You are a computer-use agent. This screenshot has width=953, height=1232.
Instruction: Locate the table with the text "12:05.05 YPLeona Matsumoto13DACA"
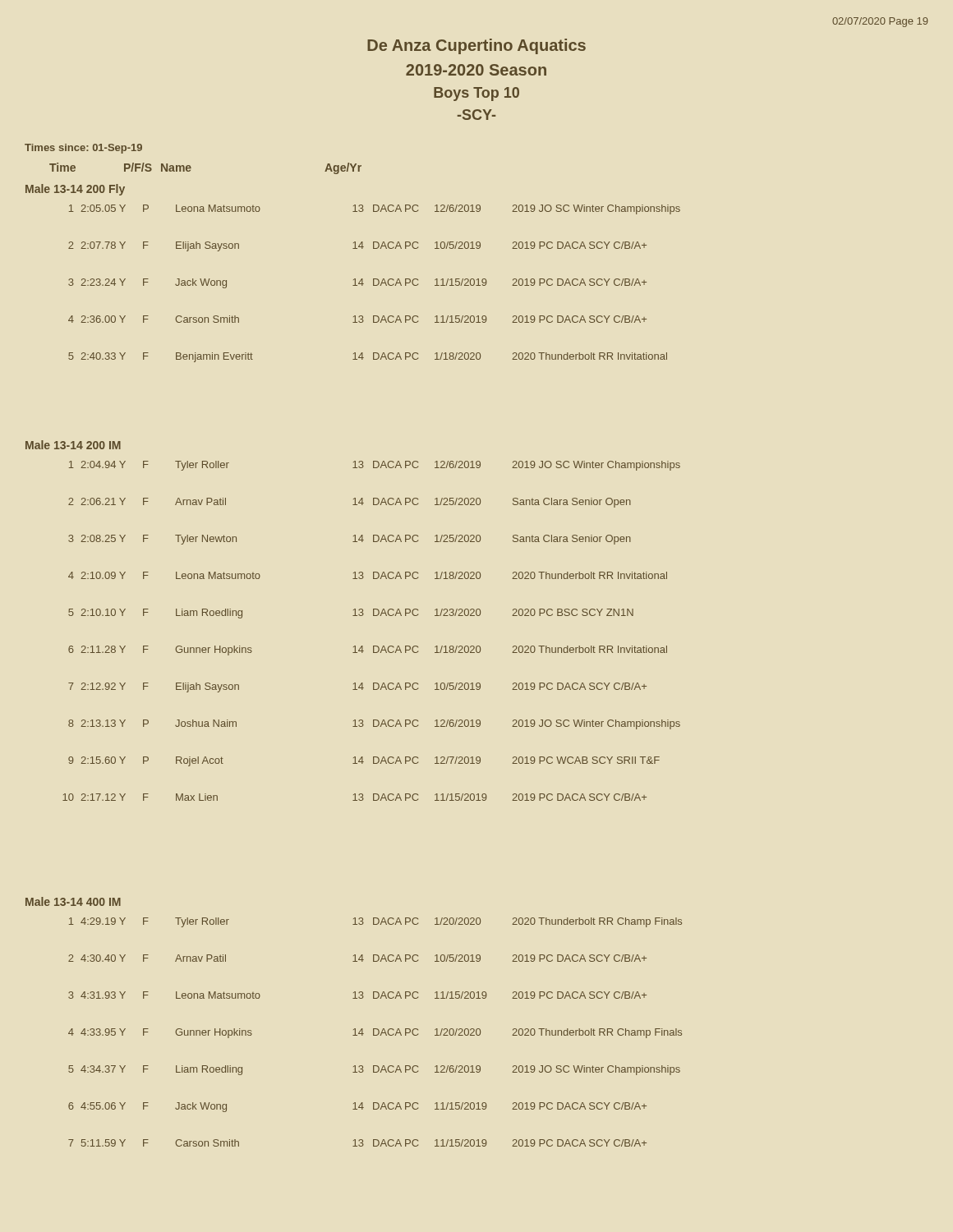[x=476, y=233]
